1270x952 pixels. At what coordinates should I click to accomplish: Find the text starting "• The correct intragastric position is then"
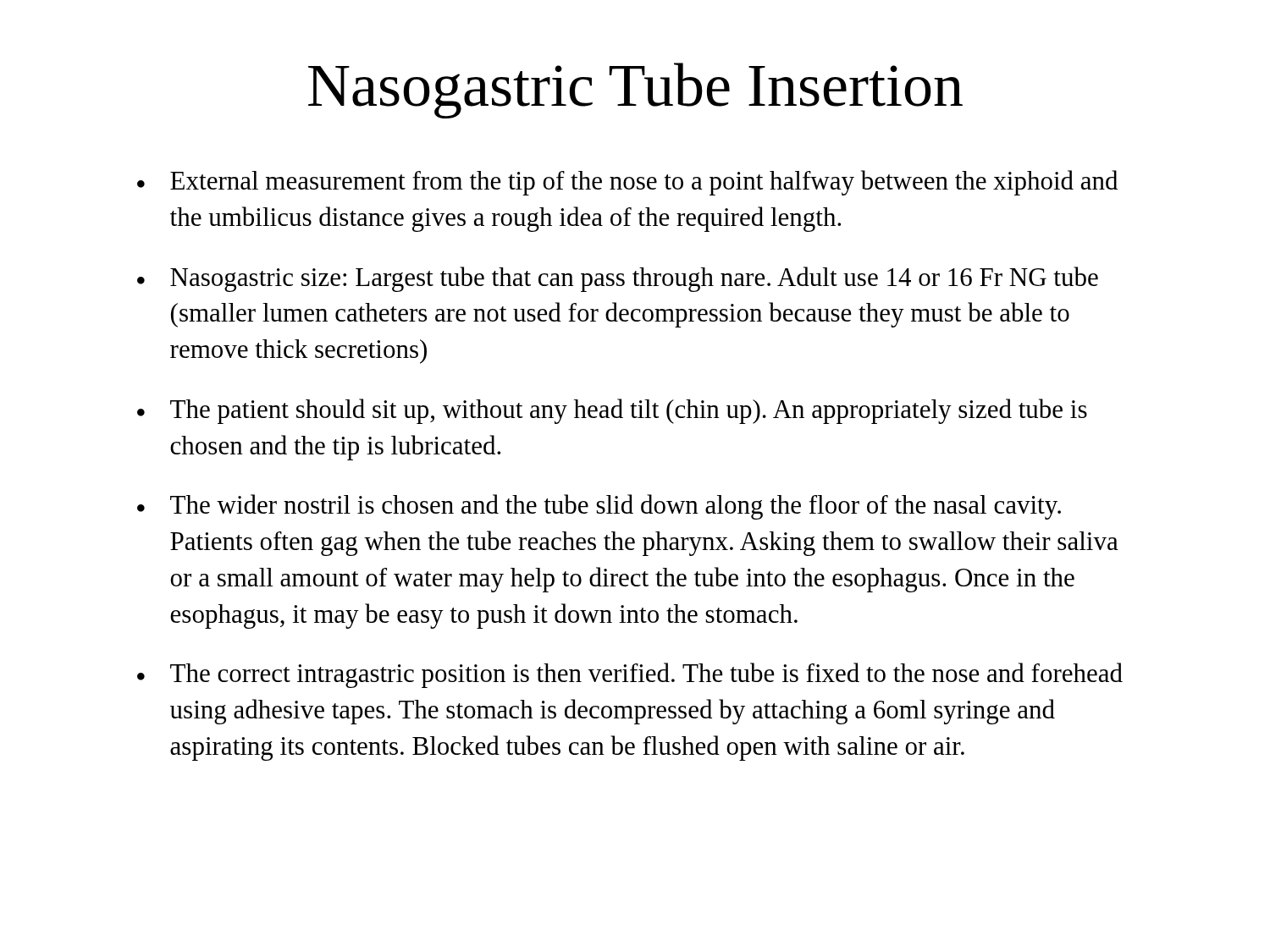(x=635, y=710)
